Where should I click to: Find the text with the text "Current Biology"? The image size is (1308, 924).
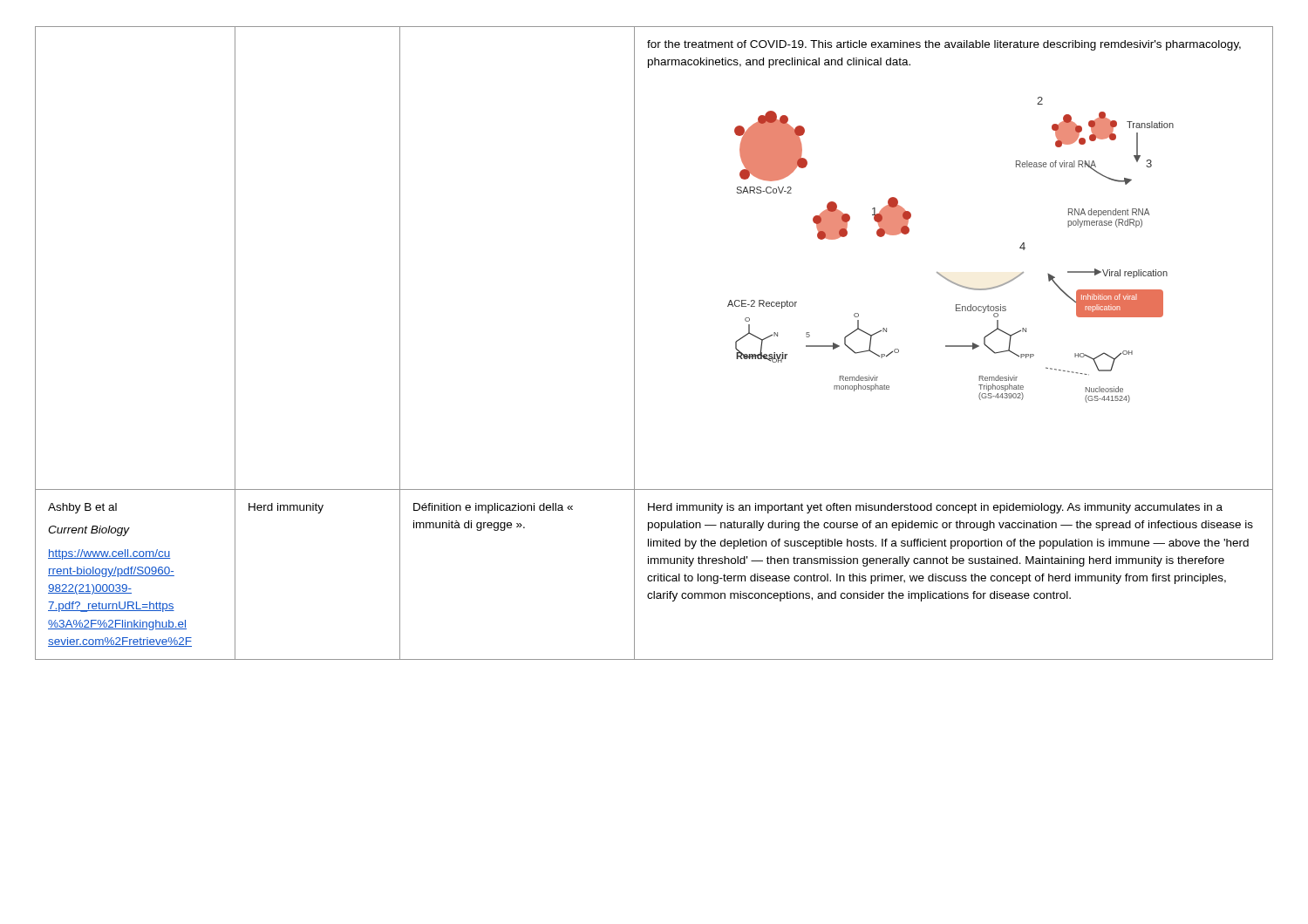pyautogui.click(x=89, y=530)
